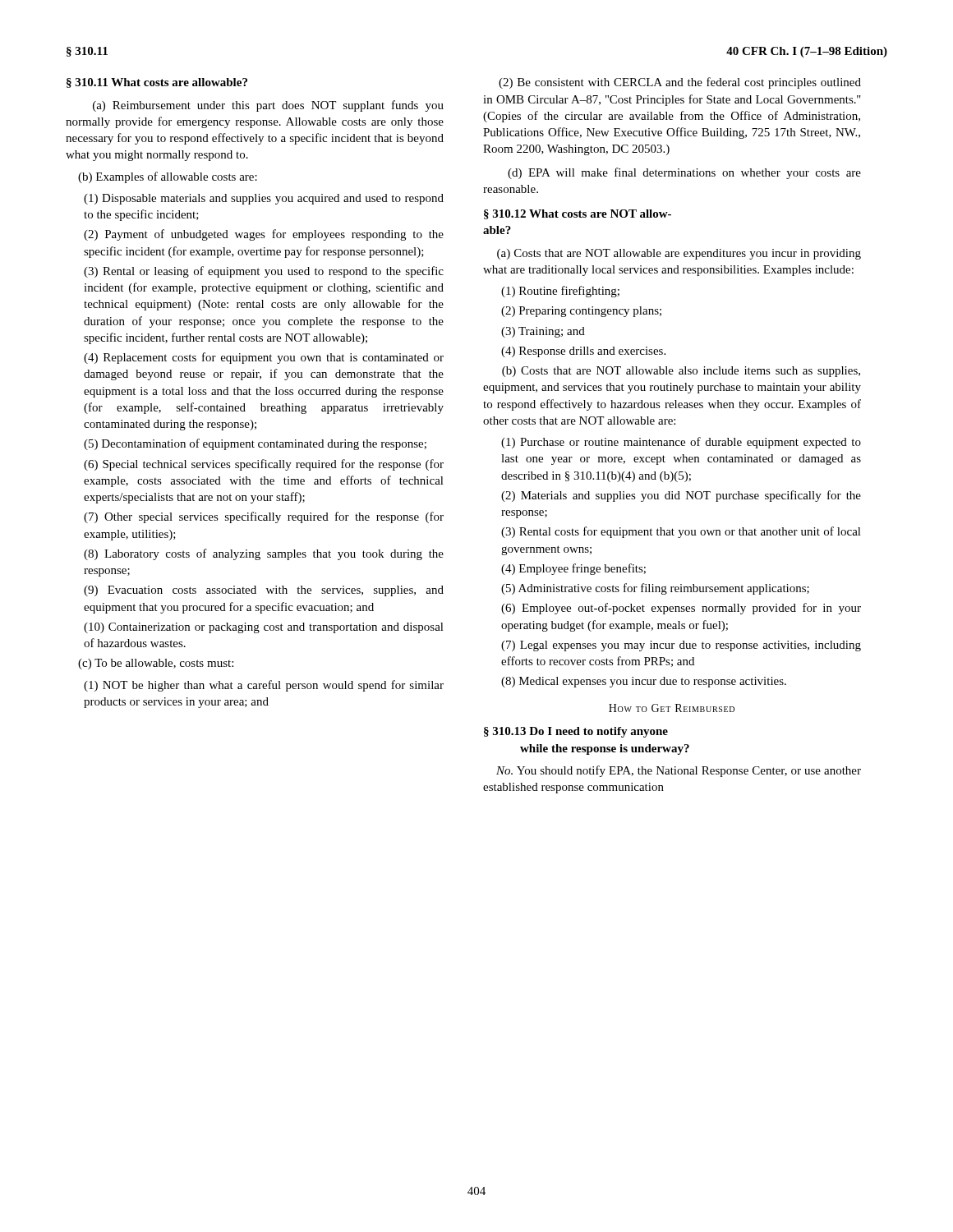Image resolution: width=953 pixels, height=1232 pixels.
Task: Click the passage that begins "(2) Be consistent"
Action: 672,116
